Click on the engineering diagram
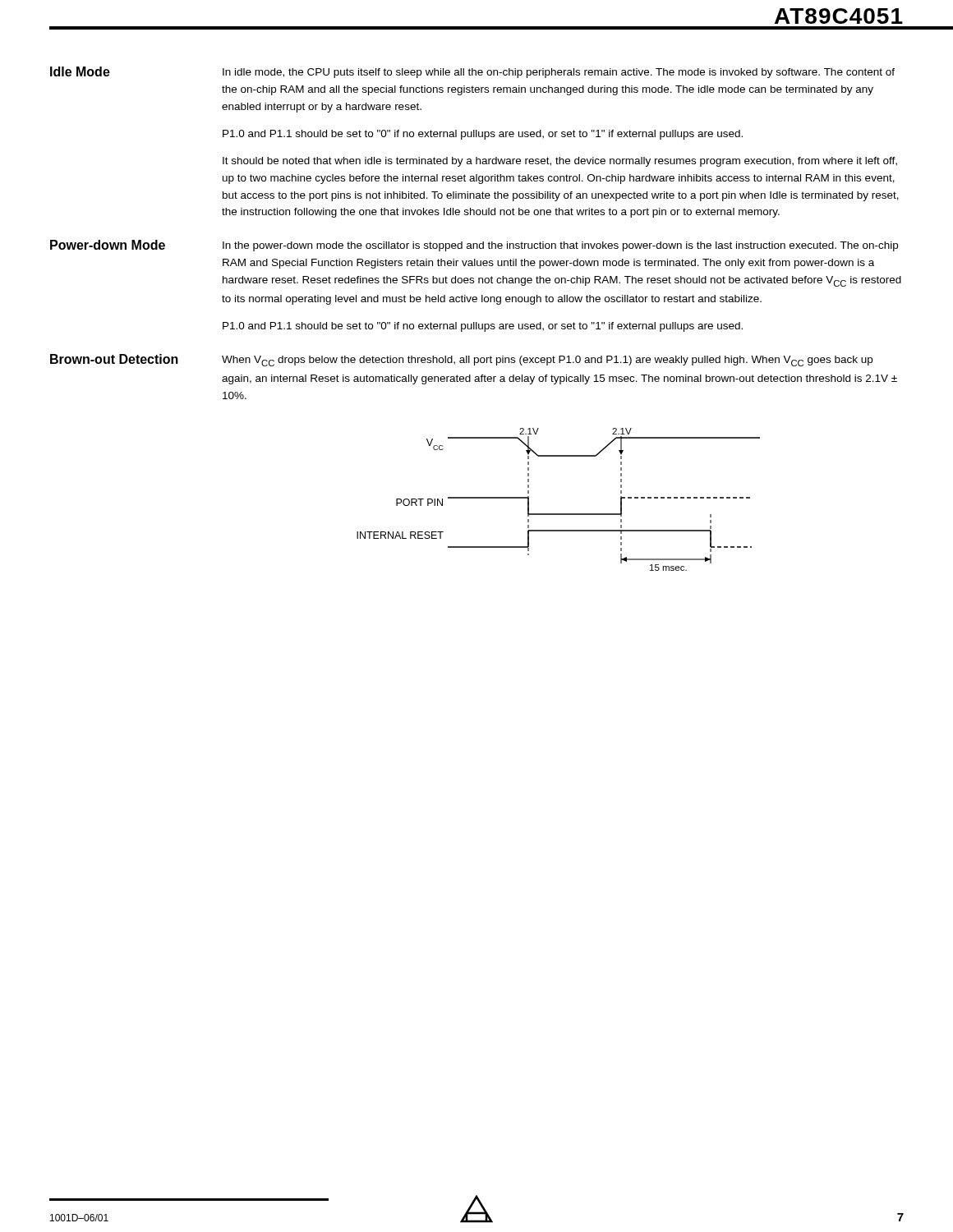Image resolution: width=953 pixels, height=1232 pixels. 563,498
